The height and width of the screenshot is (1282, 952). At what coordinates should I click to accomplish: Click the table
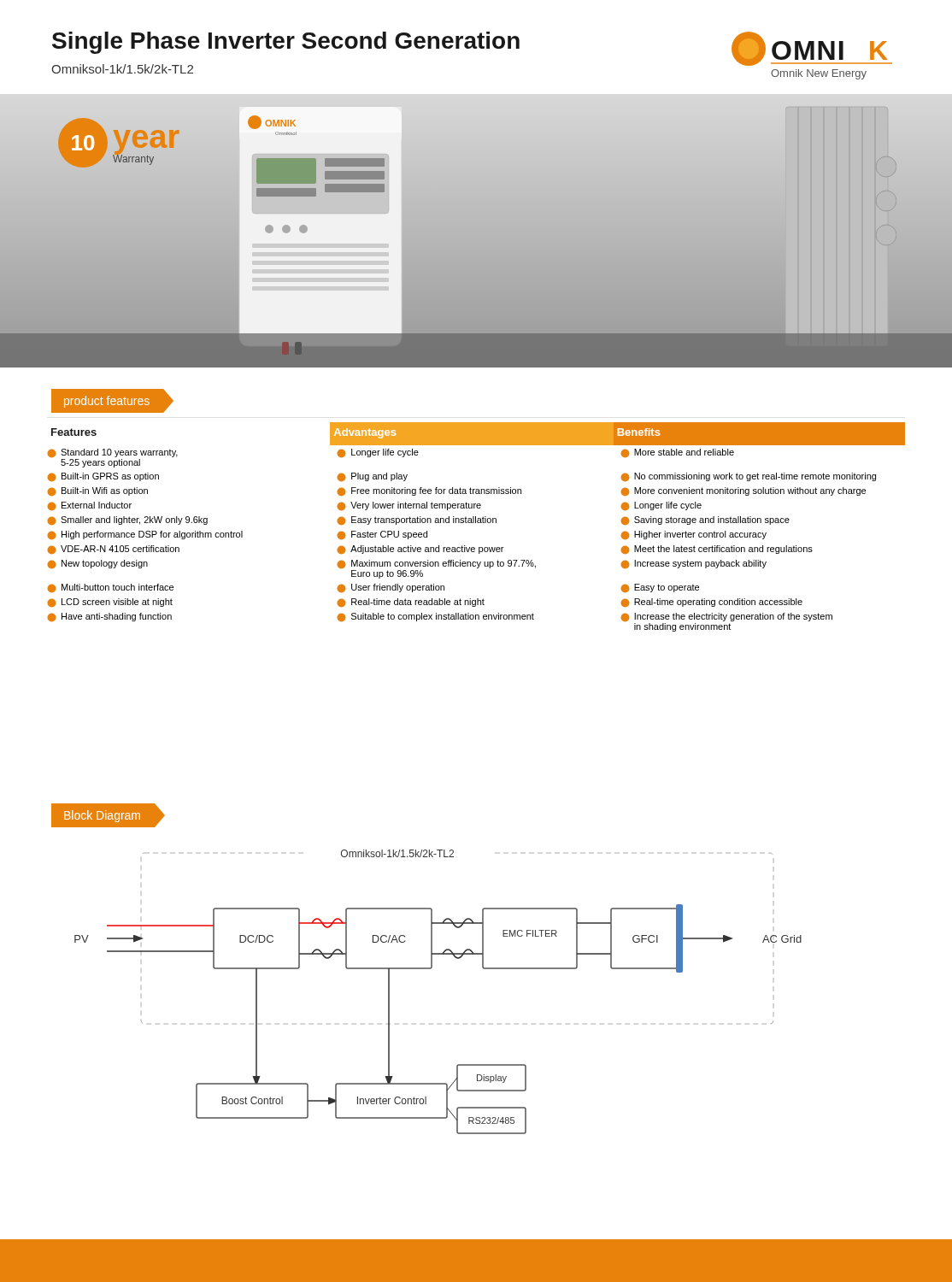point(476,528)
